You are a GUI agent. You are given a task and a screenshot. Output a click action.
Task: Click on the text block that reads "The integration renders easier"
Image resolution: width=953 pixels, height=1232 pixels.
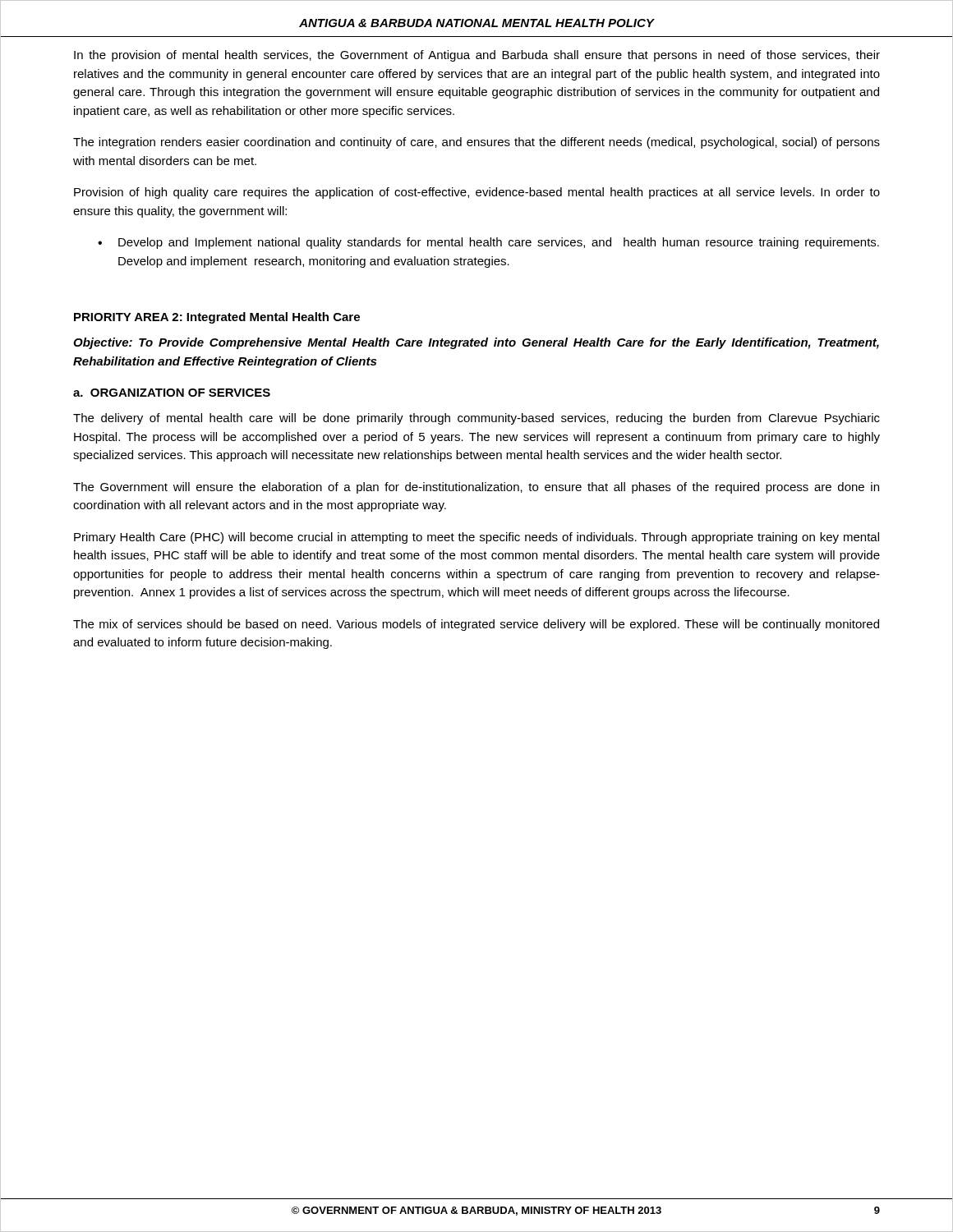(476, 151)
